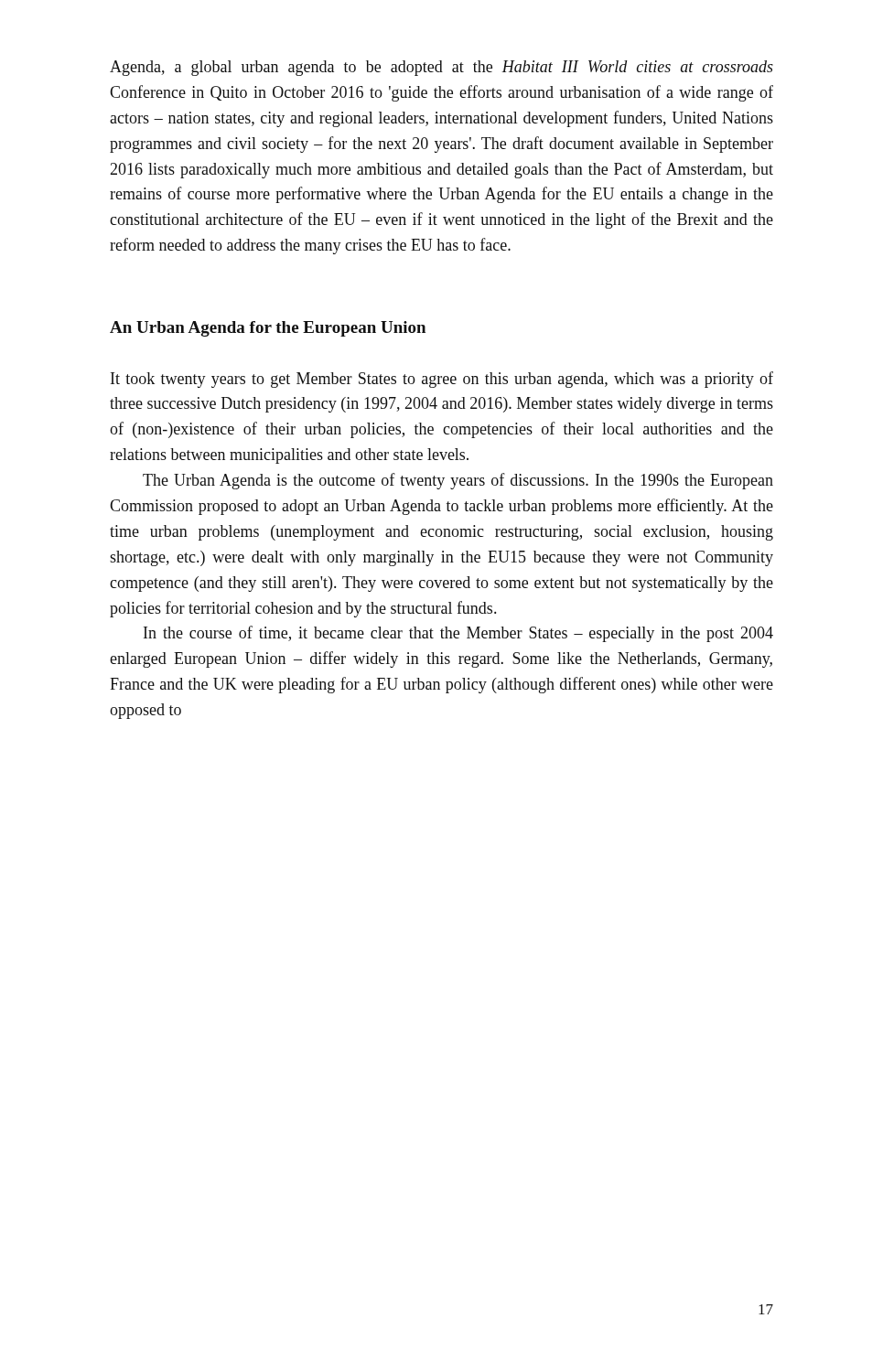Select the section header containing "An Urban Agenda for"
883x1372 pixels.
(268, 327)
